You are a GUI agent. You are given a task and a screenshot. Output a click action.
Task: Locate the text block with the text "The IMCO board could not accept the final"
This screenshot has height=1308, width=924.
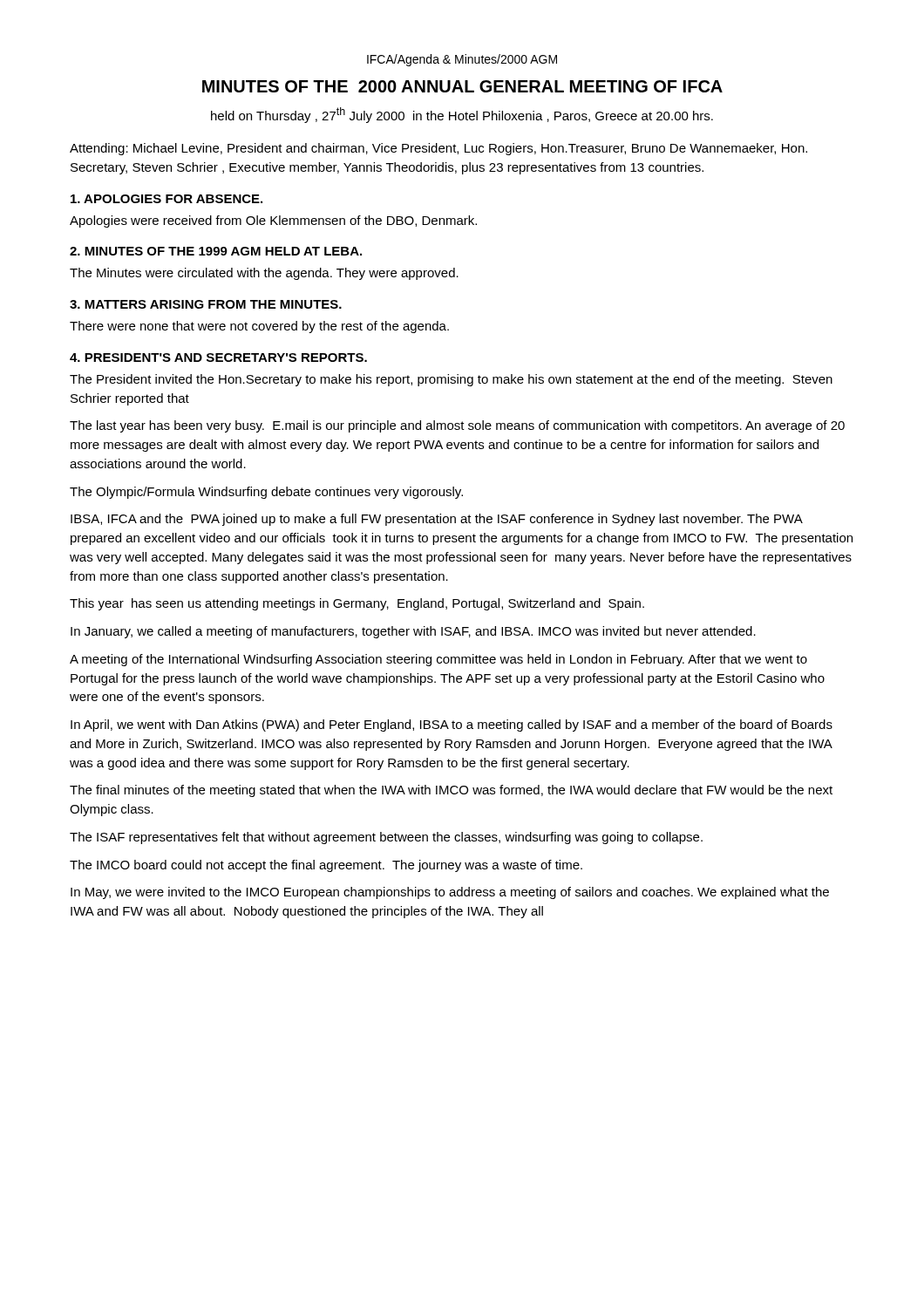point(327,864)
